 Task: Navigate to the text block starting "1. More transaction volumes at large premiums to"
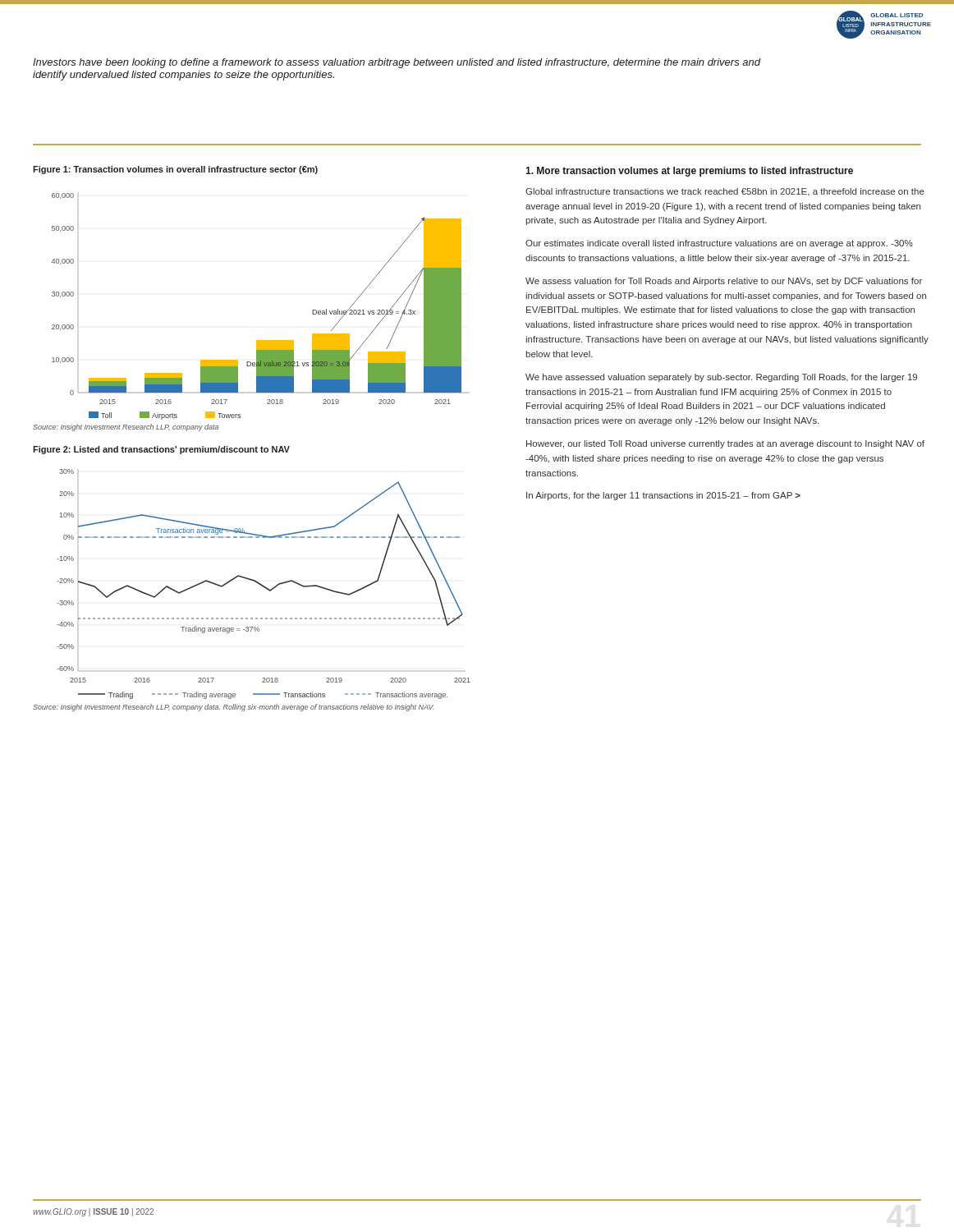pos(689,171)
